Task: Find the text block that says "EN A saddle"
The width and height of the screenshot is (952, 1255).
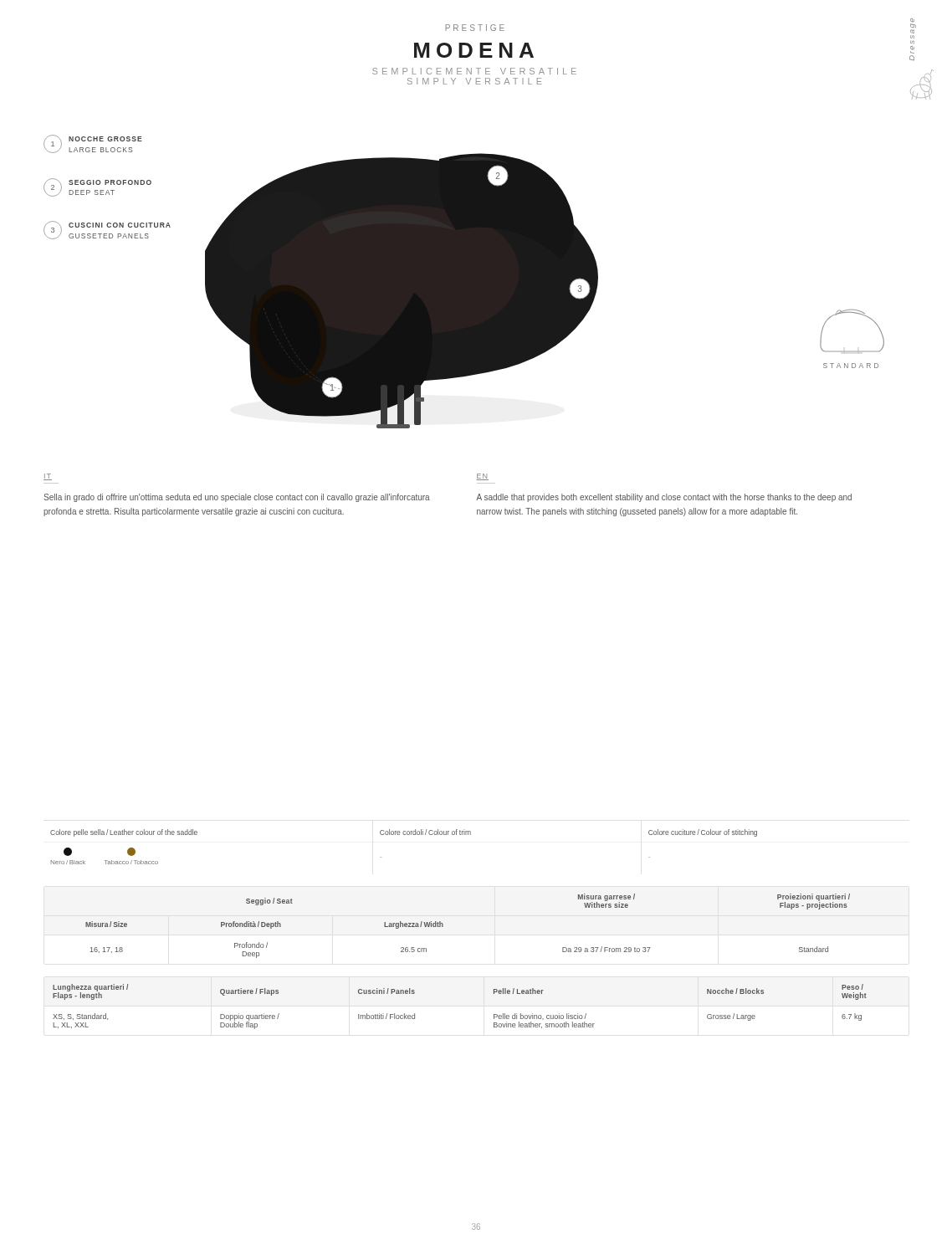Action: coord(670,495)
